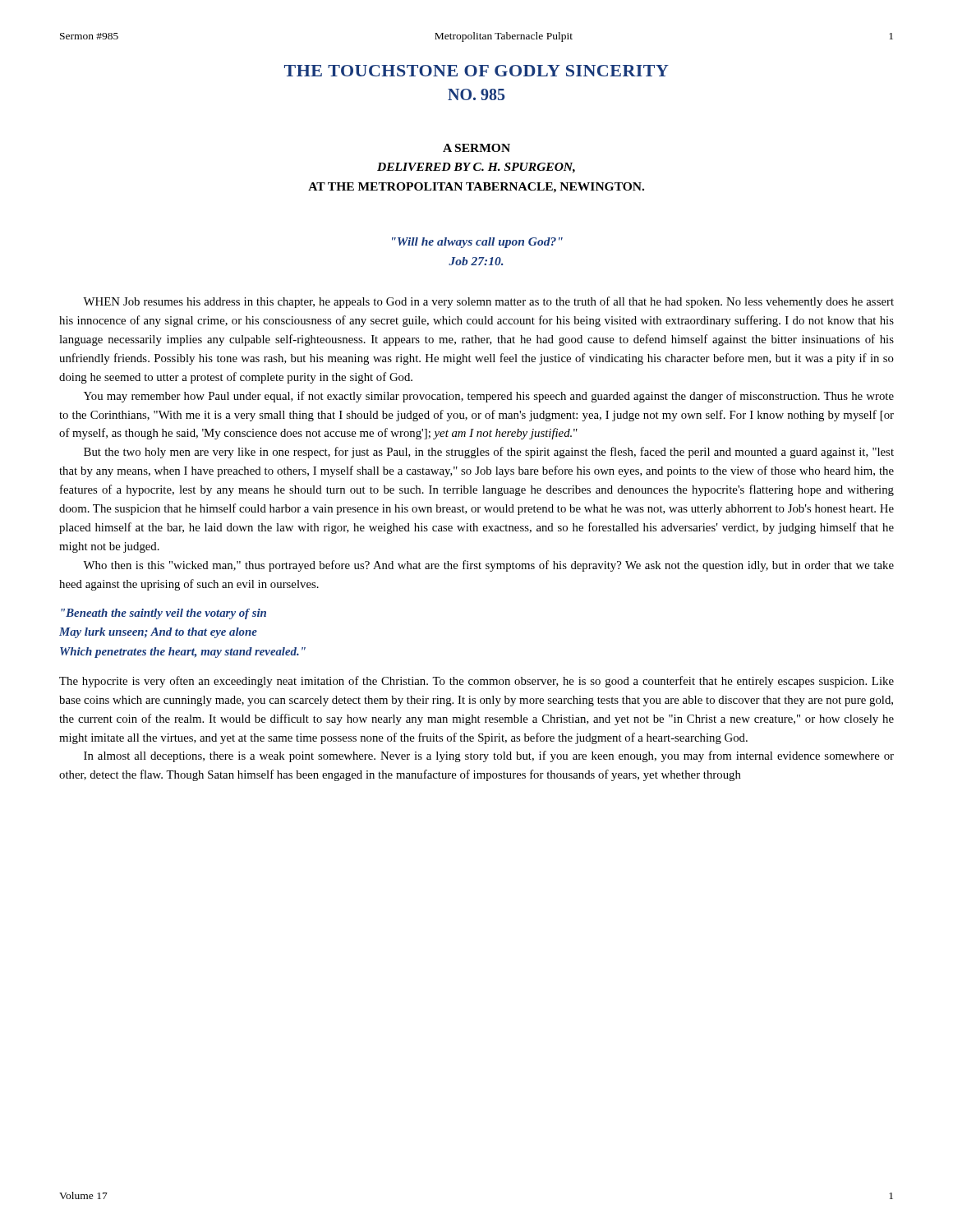Point to the element starting "THE TOUCHSTONE OF GODLY SINCERITY NO. 985"

point(476,82)
